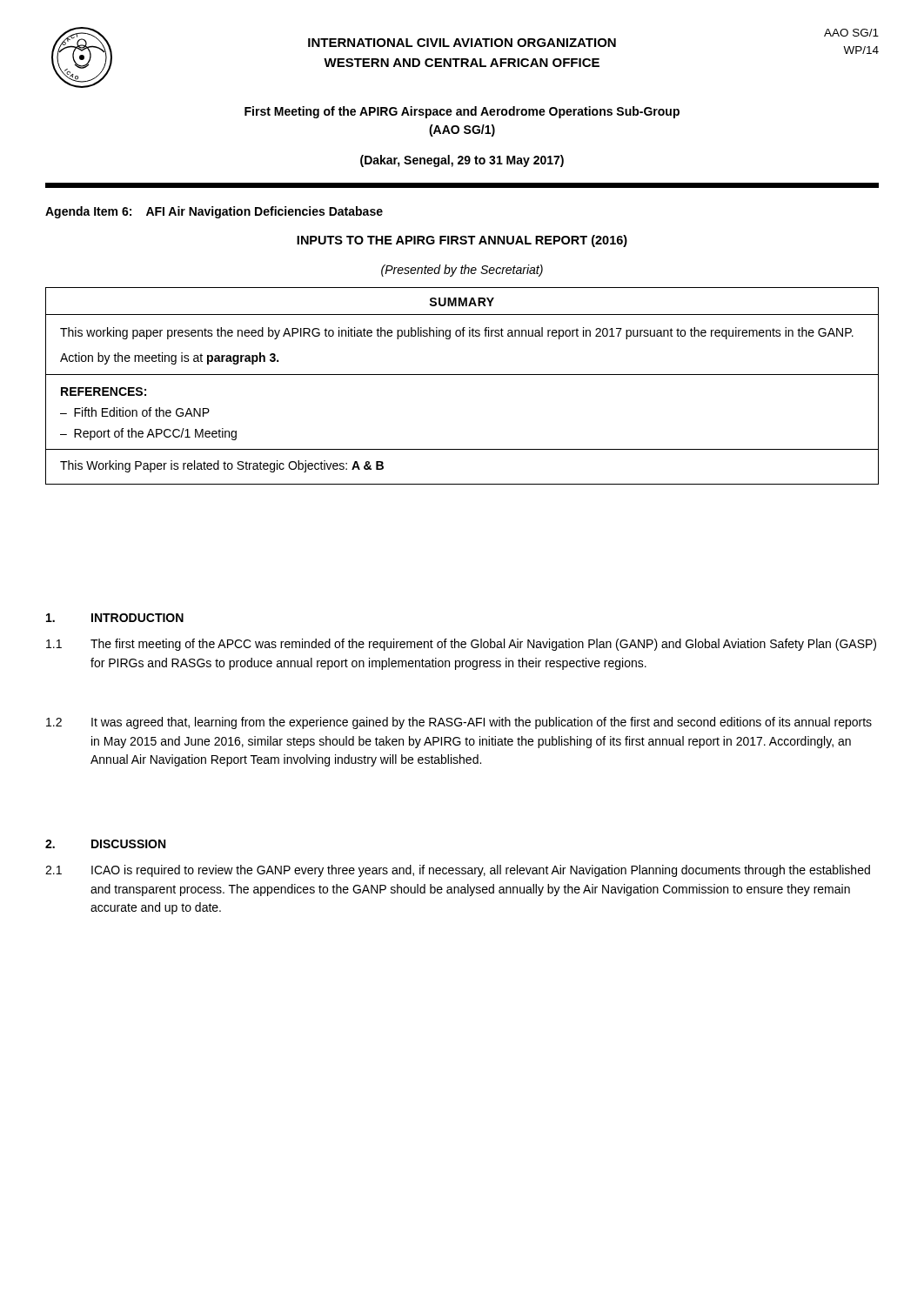Click on the caption that says "(Presented by the Secretariat)"
Image resolution: width=924 pixels, height=1305 pixels.
click(462, 270)
